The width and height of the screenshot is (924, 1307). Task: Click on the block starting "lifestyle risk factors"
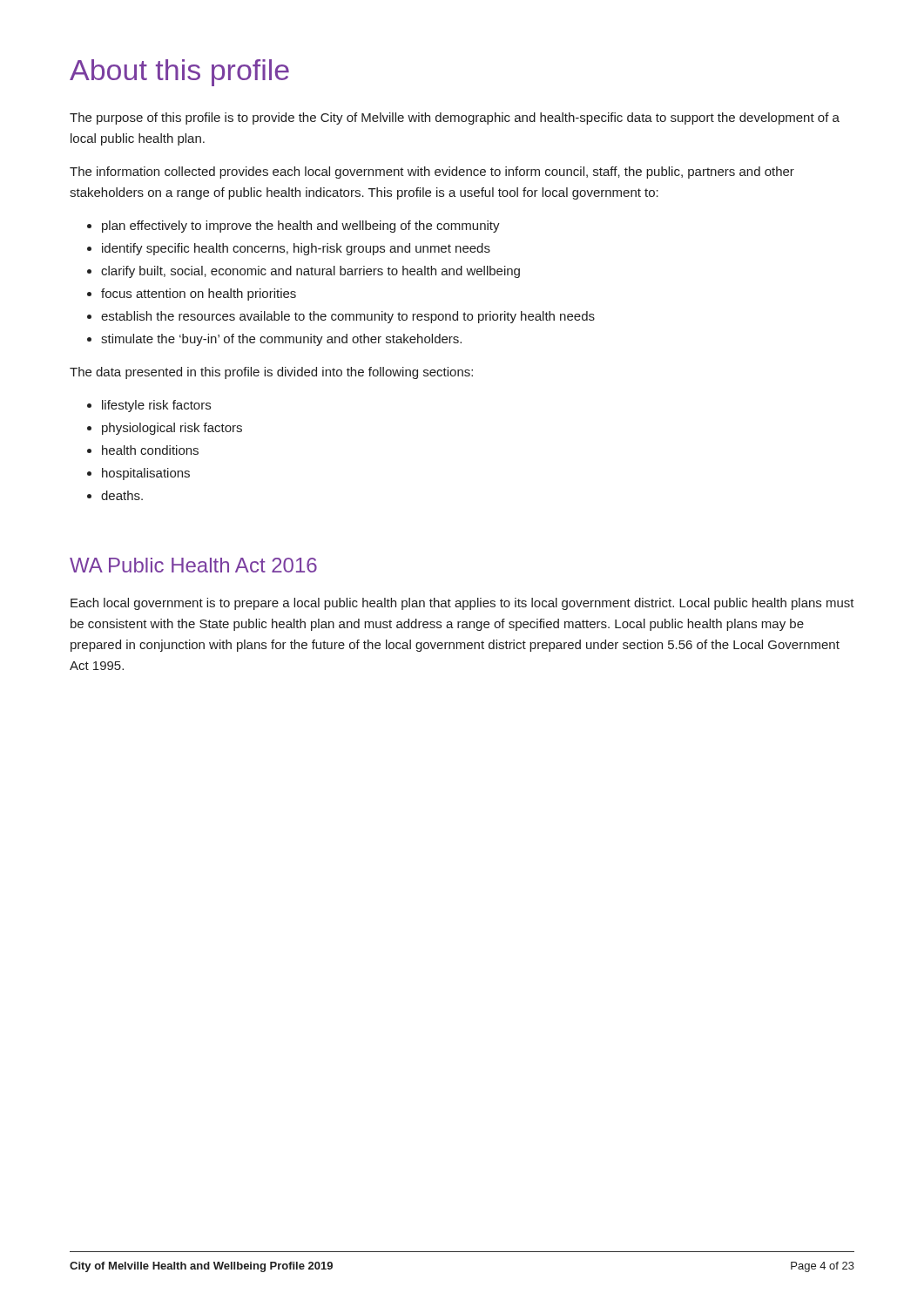point(156,405)
